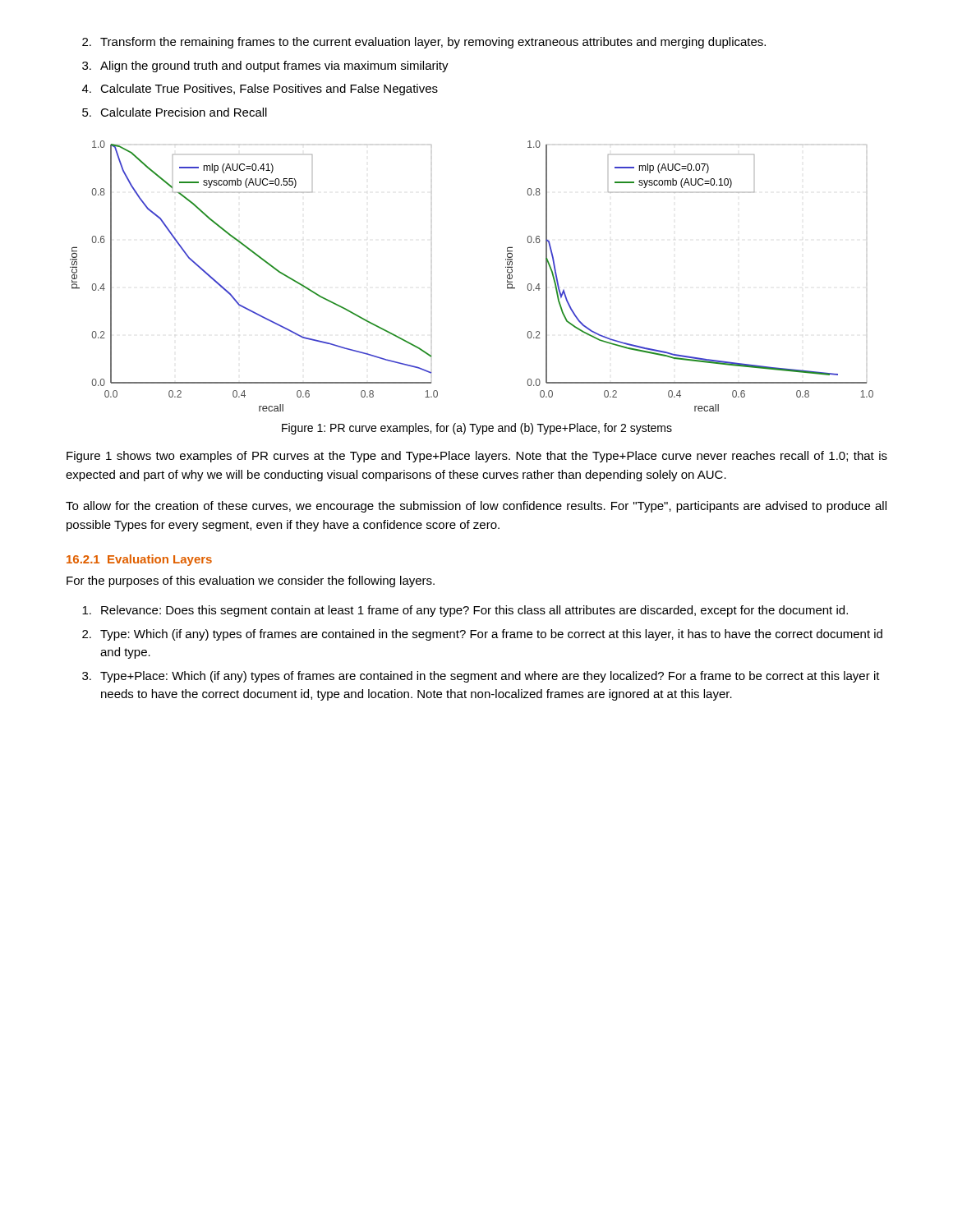
Task: Click the passage that begins "4. Calculate True"
Action: coord(260,90)
